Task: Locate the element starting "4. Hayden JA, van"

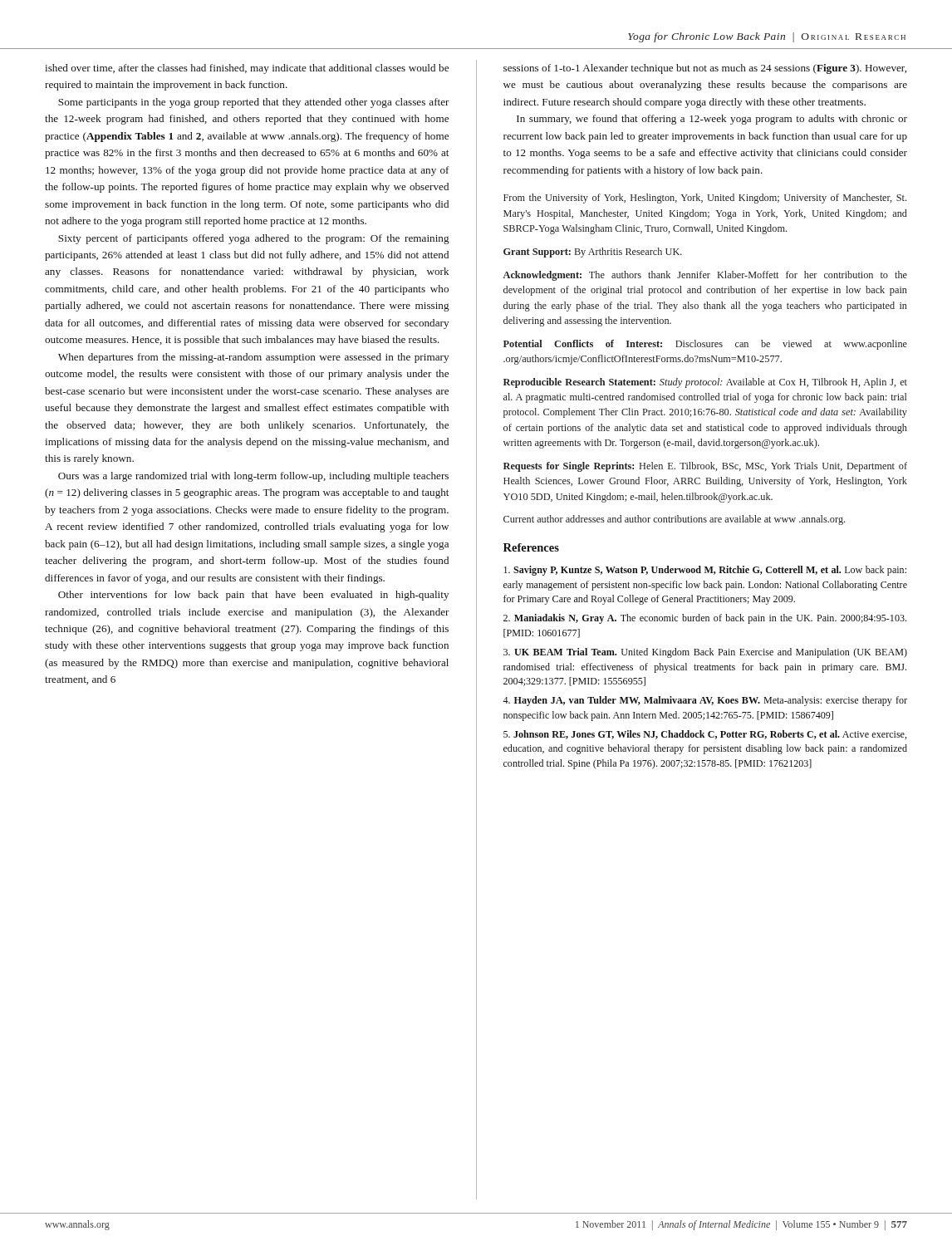Action: [705, 708]
